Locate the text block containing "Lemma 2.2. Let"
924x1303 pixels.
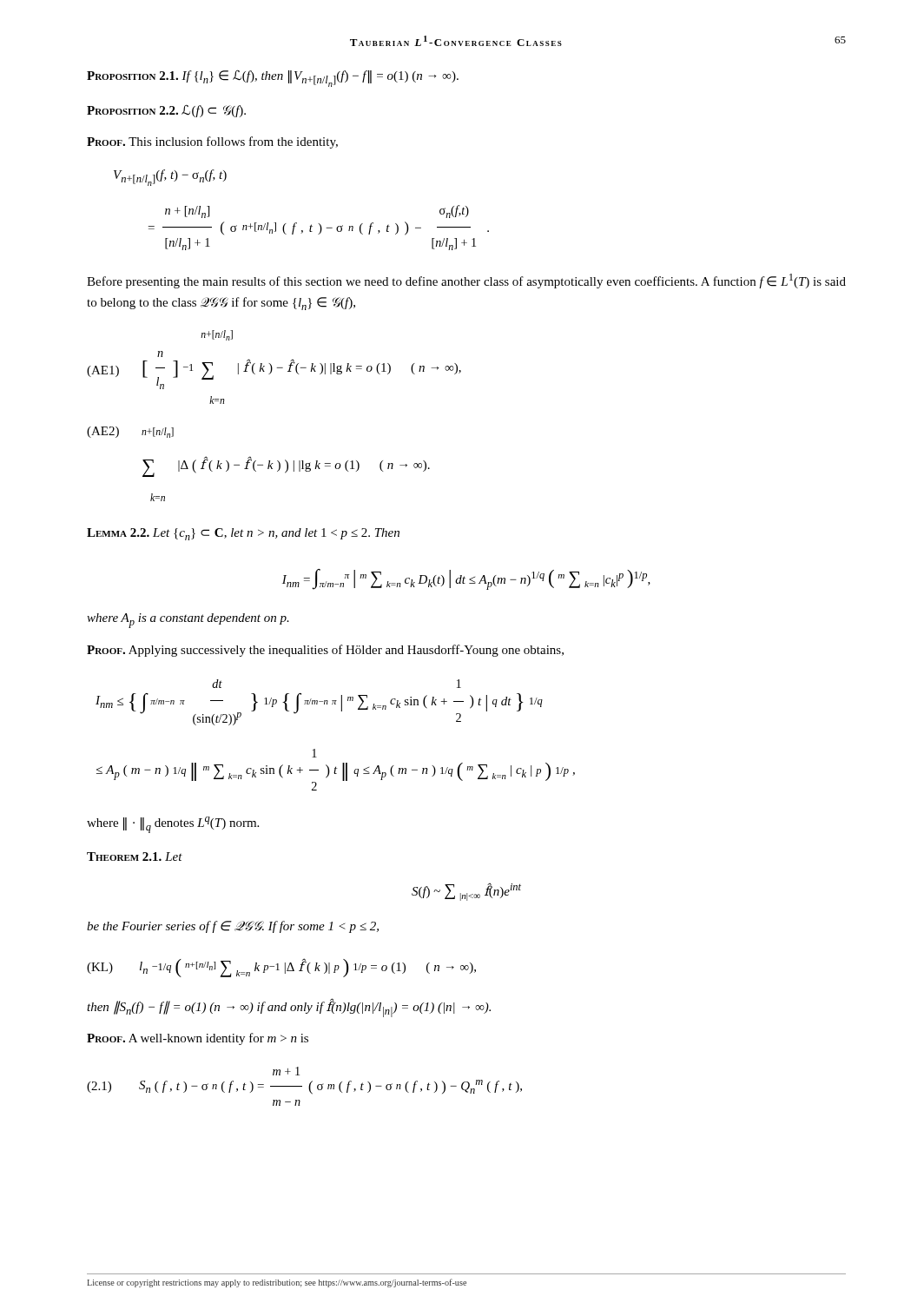243,534
